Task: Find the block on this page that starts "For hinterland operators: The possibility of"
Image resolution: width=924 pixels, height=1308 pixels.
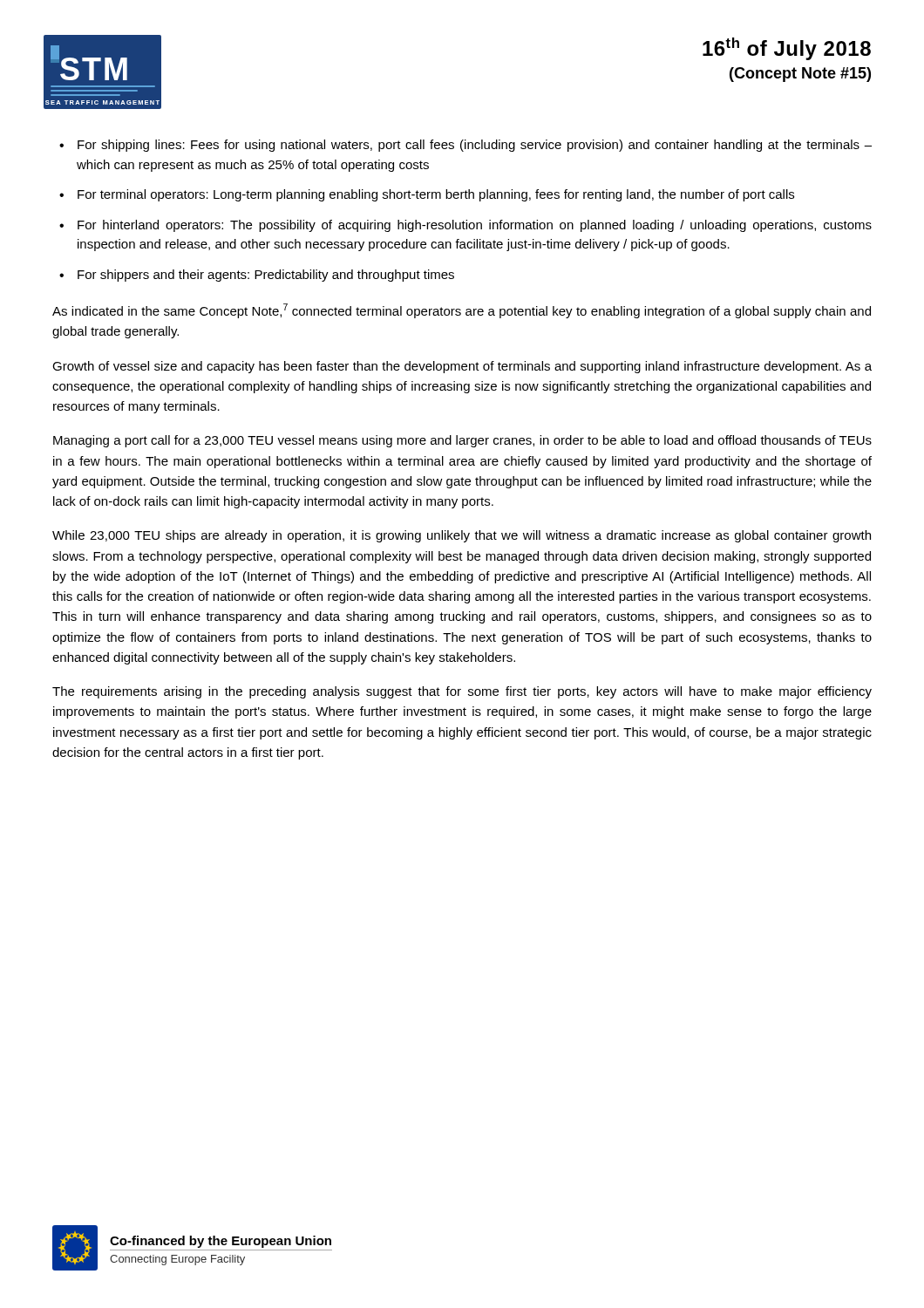Action: click(x=474, y=234)
